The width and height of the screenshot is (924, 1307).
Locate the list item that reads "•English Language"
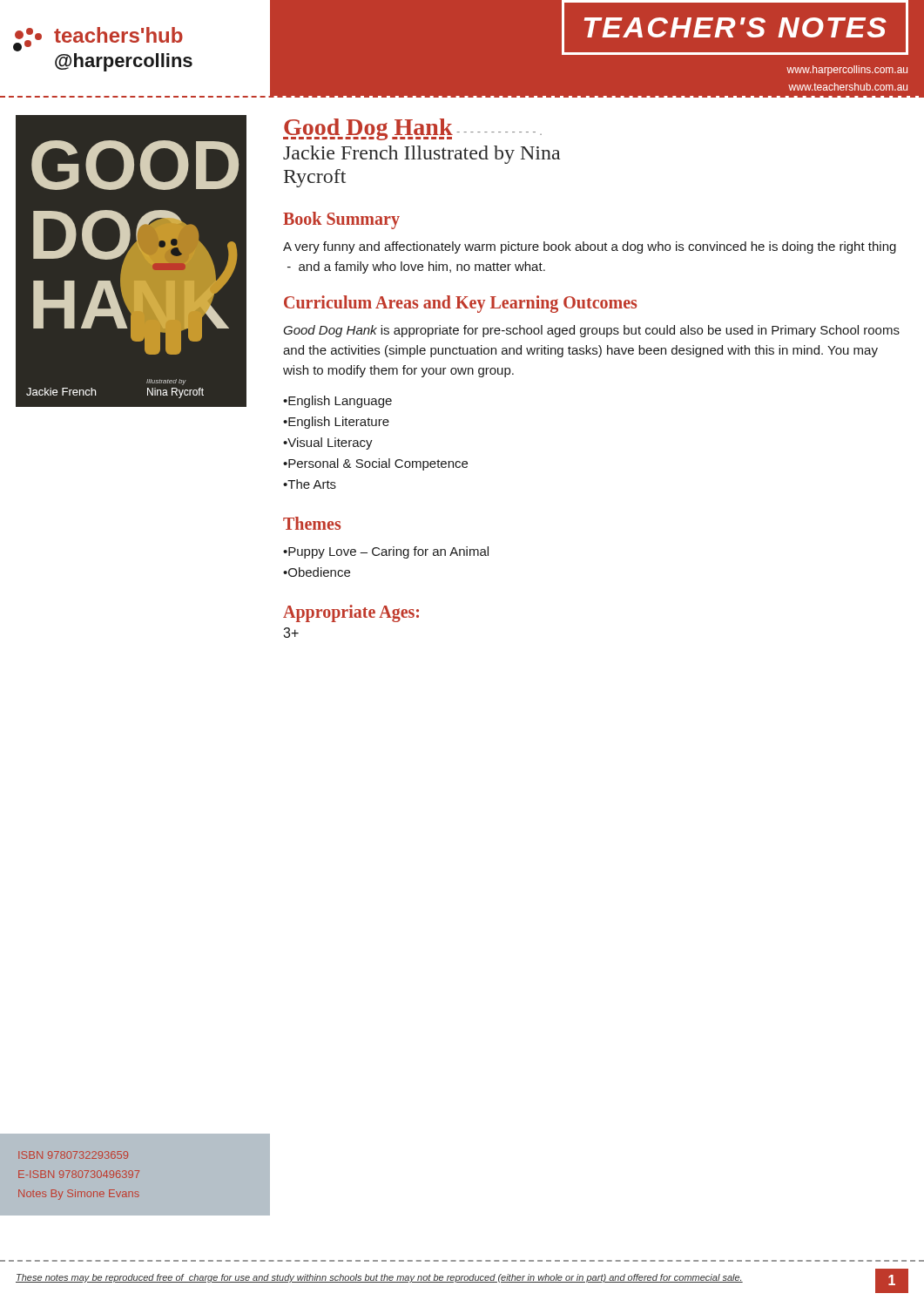338,401
